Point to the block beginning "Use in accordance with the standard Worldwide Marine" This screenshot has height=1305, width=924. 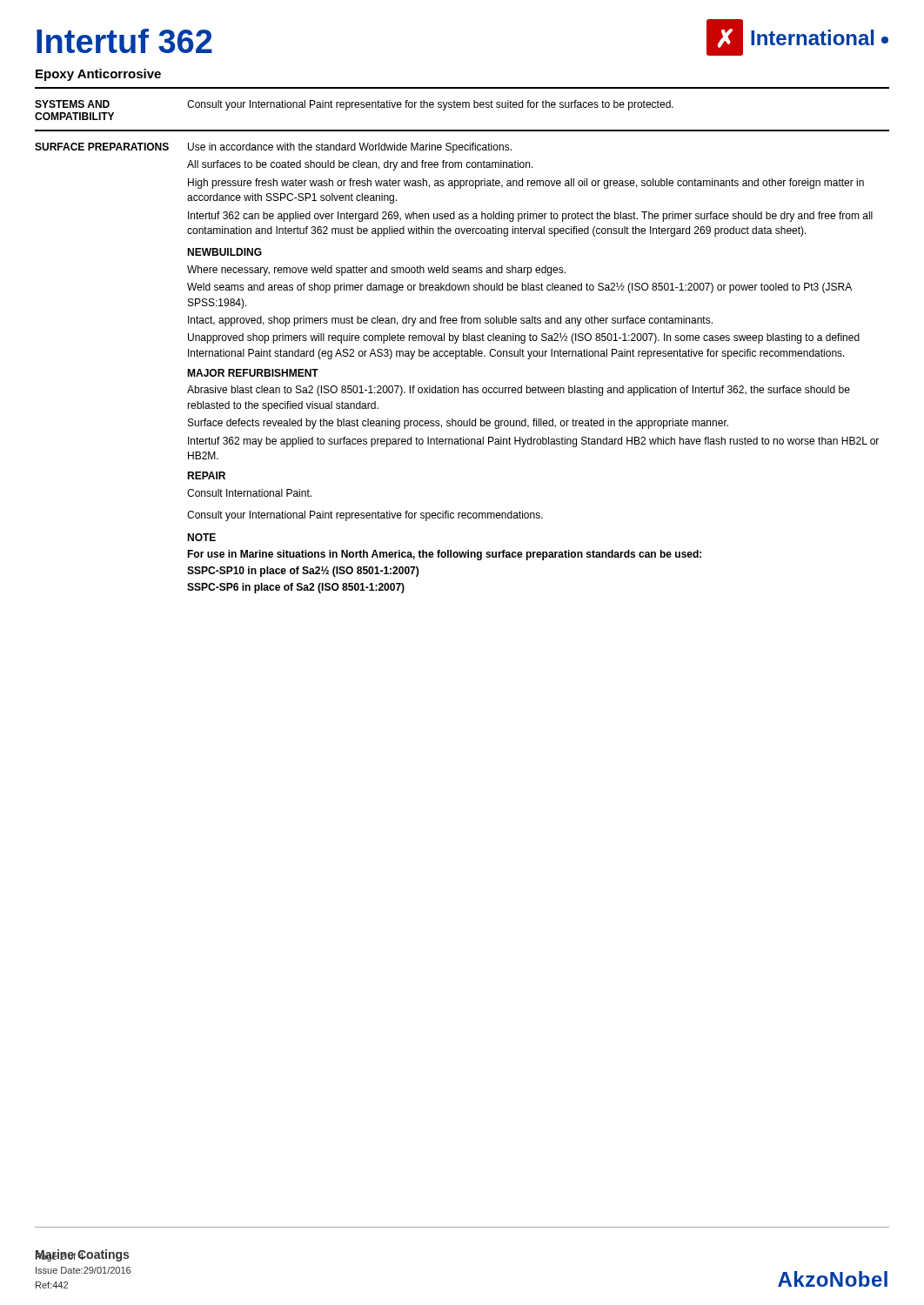(x=538, y=189)
